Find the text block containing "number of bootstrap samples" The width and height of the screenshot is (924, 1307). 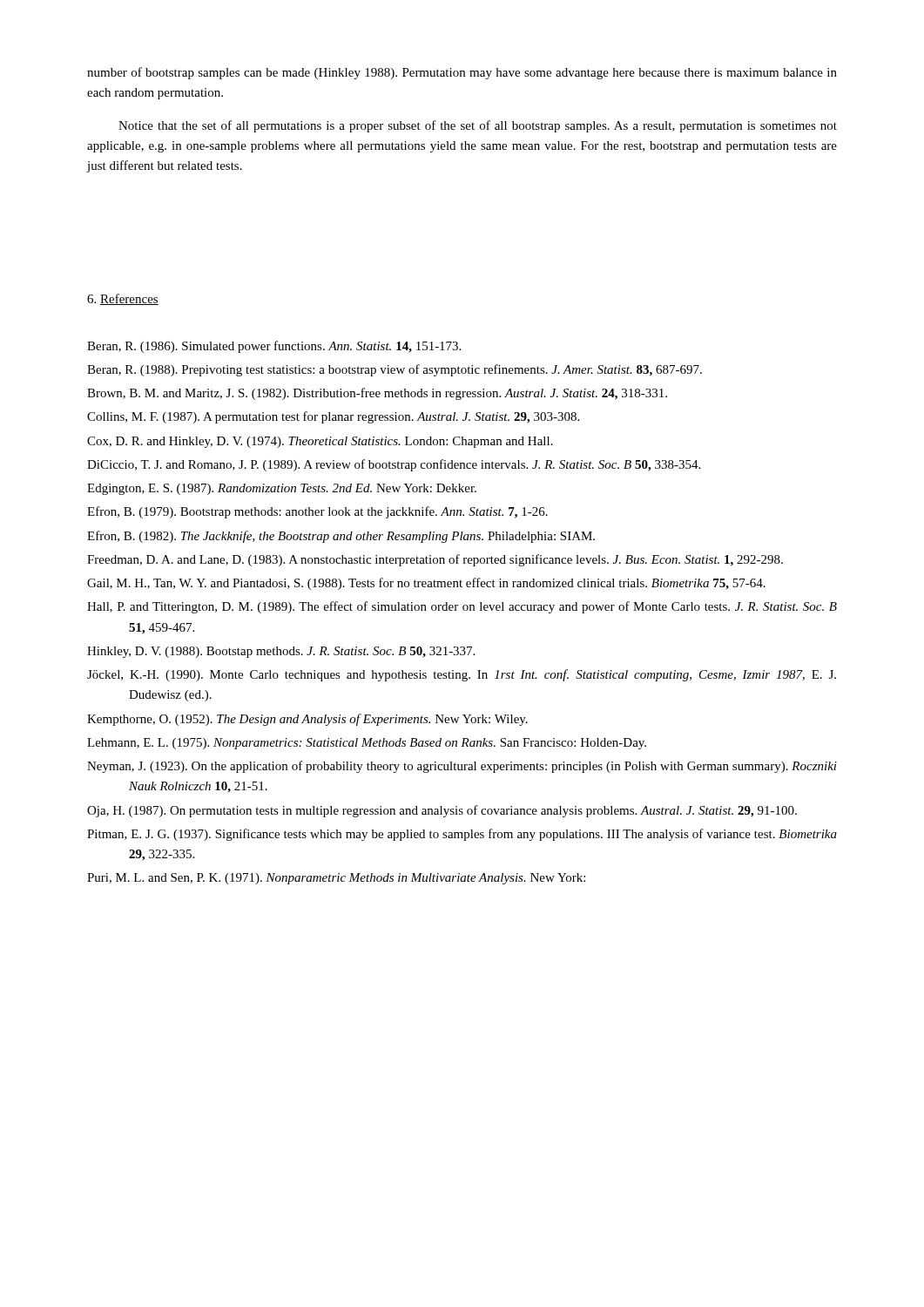[x=462, y=83]
